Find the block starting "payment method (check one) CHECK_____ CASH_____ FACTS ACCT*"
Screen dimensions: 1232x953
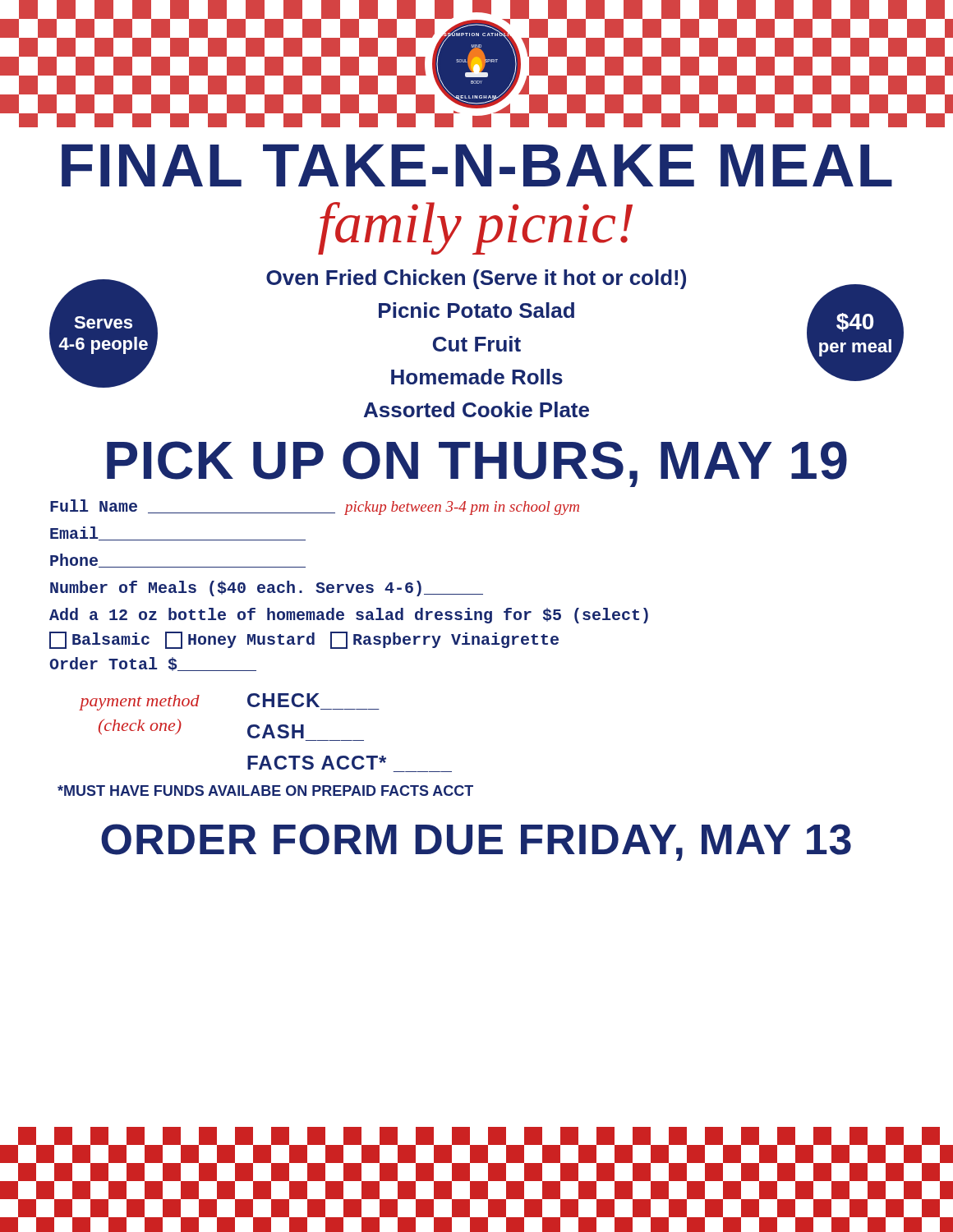point(255,732)
